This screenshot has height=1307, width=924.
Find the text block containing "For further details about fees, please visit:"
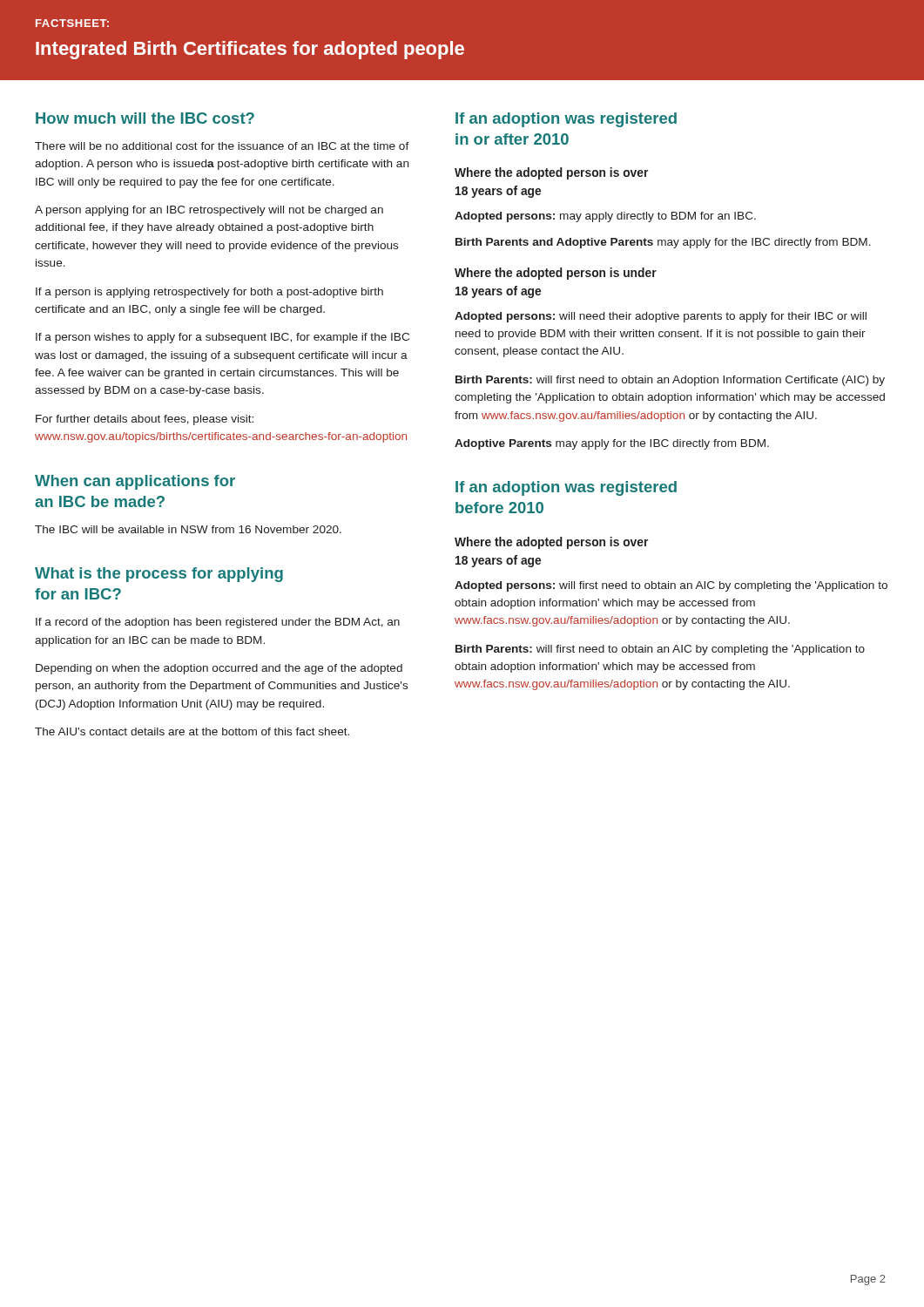221,427
